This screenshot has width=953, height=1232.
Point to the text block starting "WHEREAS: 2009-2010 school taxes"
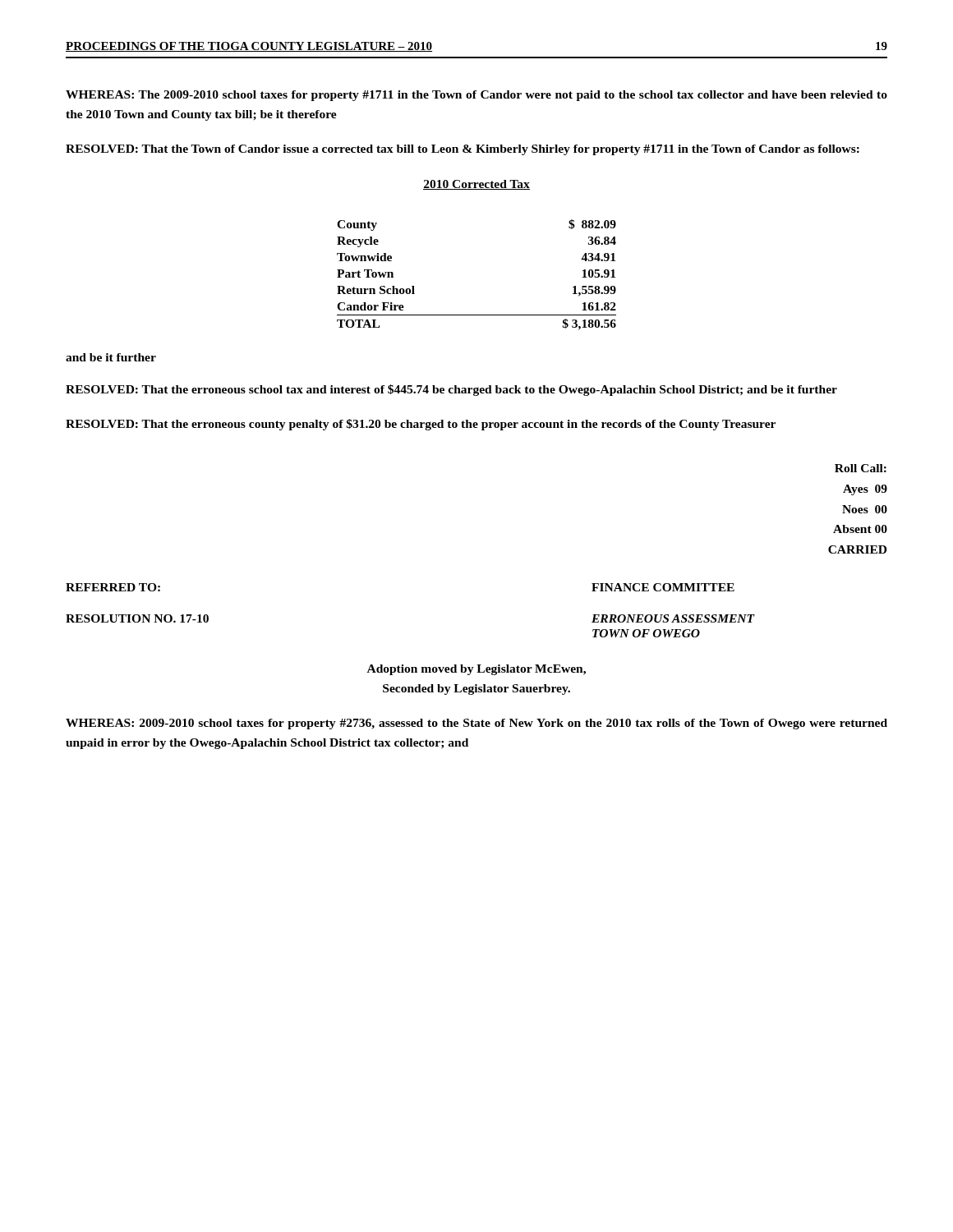point(476,732)
